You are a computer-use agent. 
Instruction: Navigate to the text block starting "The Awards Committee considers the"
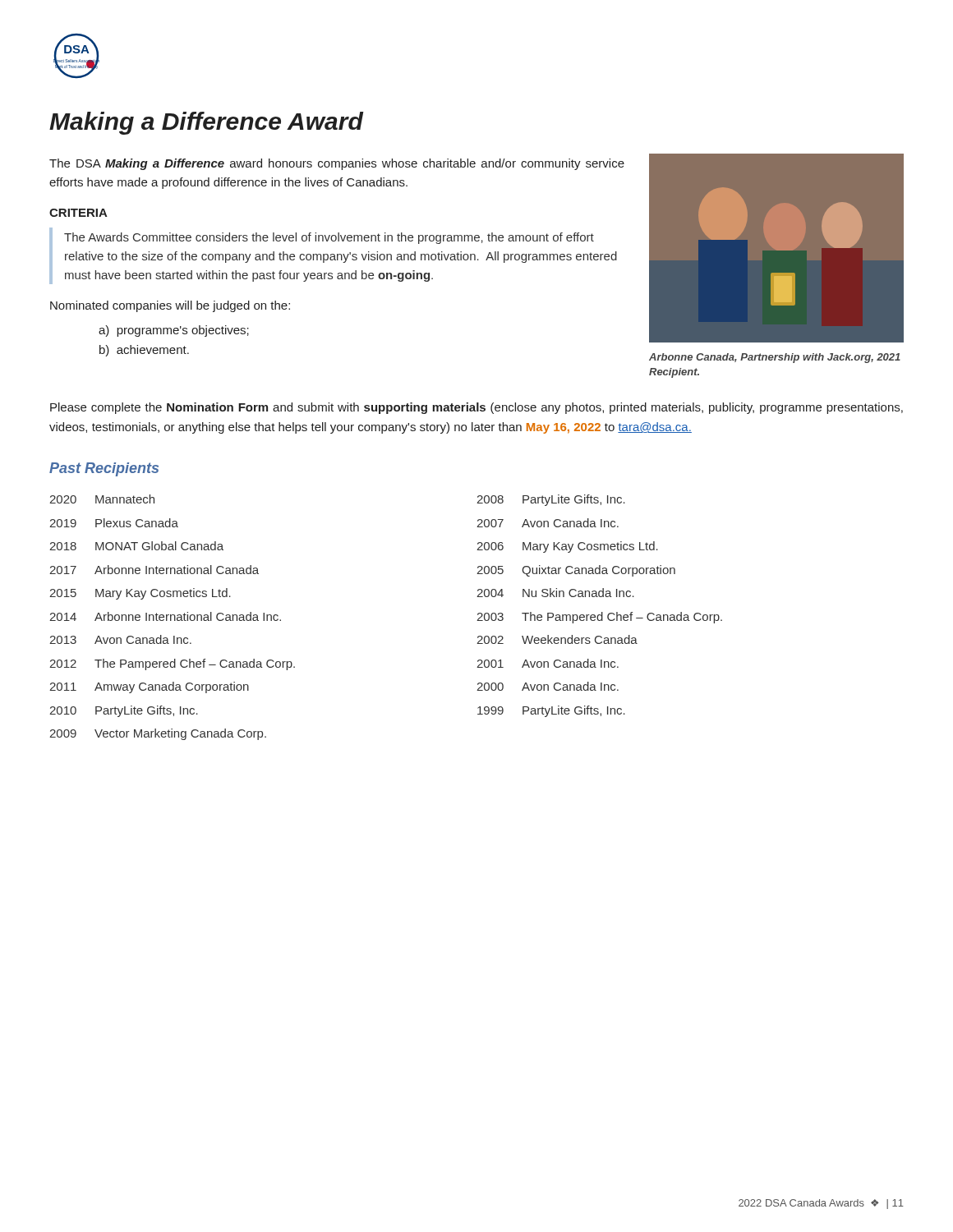tap(341, 256)
